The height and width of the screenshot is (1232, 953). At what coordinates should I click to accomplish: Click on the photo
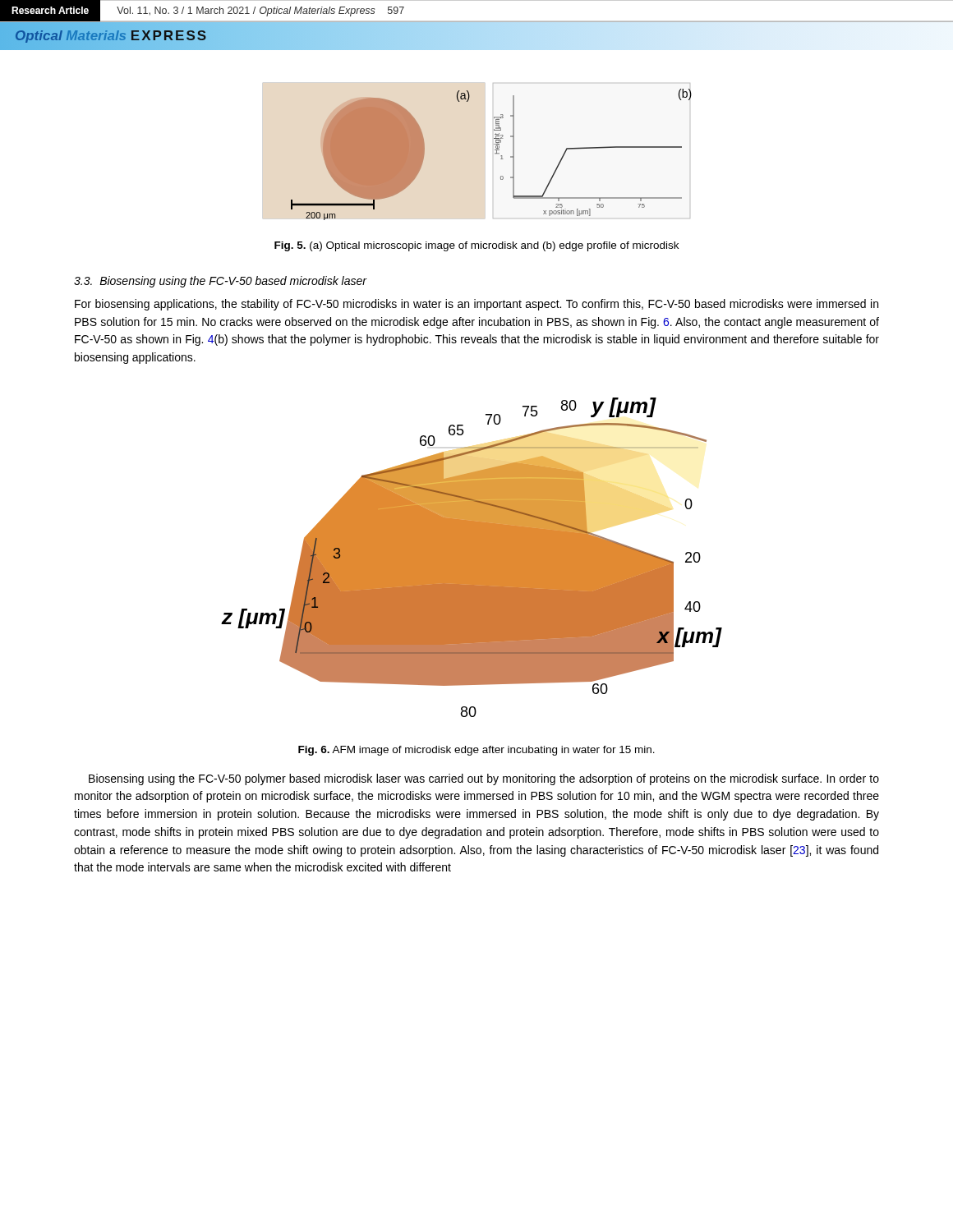coord(476,153)
